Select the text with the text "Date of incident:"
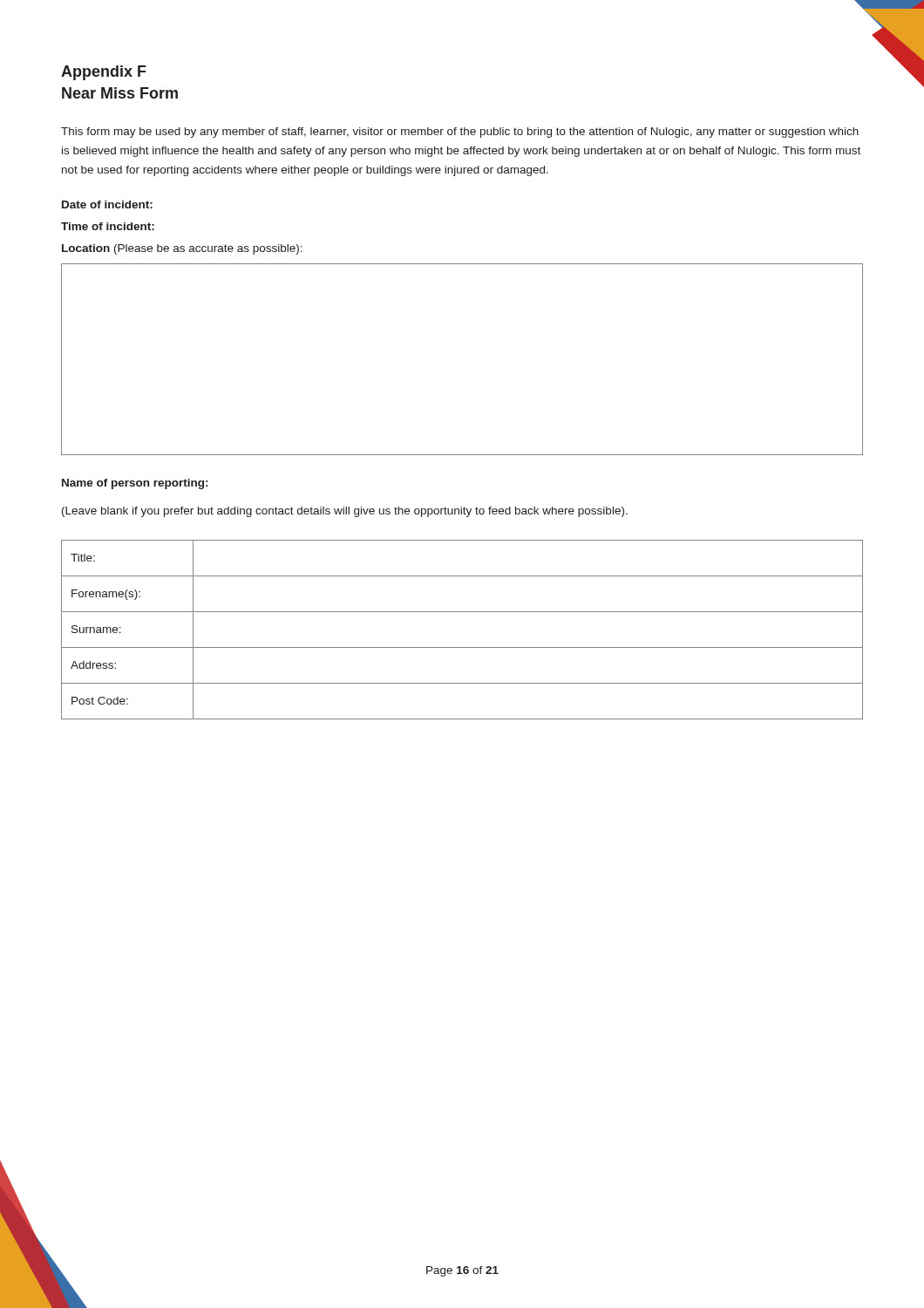The width and height of the screenshot is (924, 1308). (107, 205)
